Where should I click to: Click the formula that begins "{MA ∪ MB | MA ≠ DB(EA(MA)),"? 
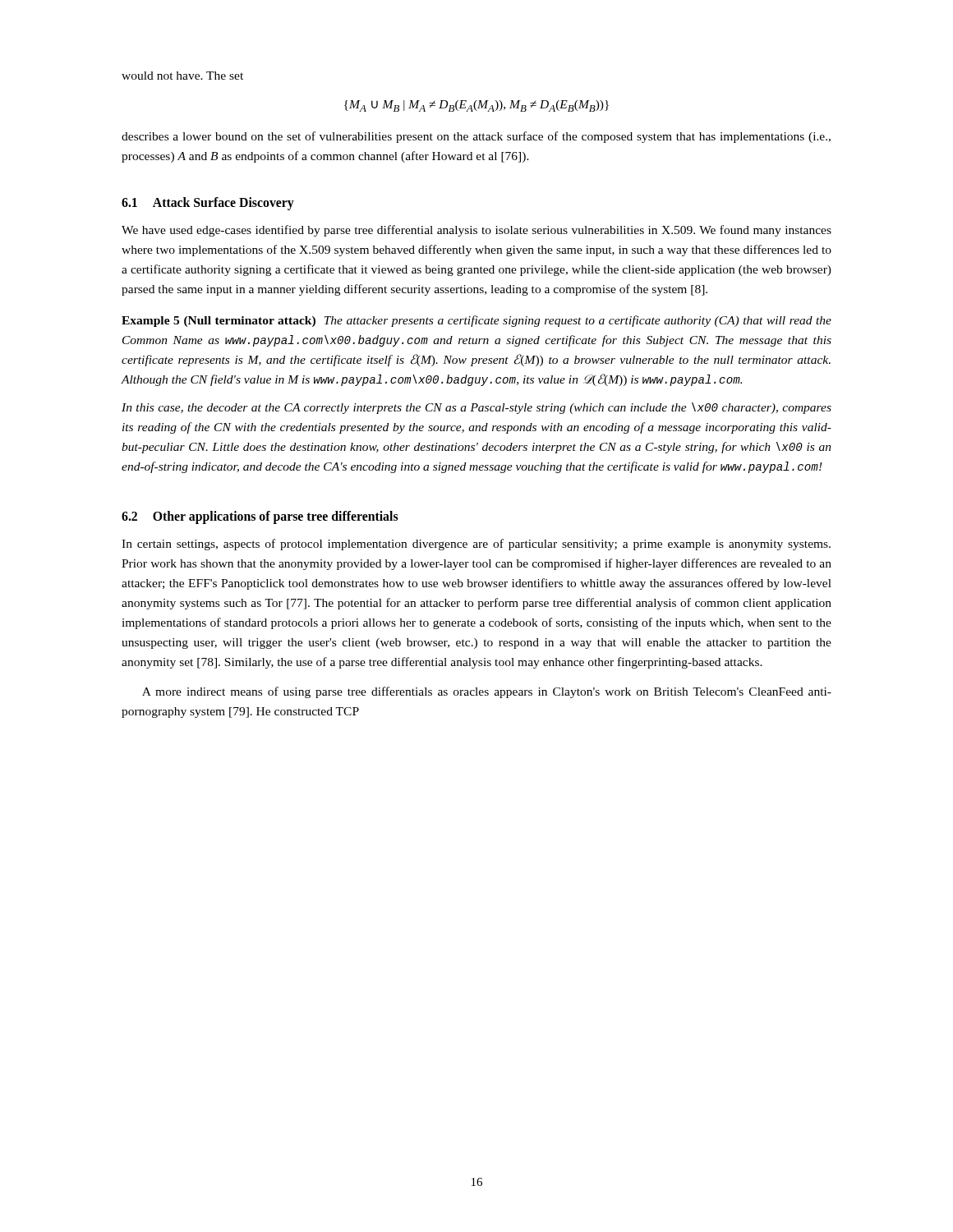pos(476,106)
